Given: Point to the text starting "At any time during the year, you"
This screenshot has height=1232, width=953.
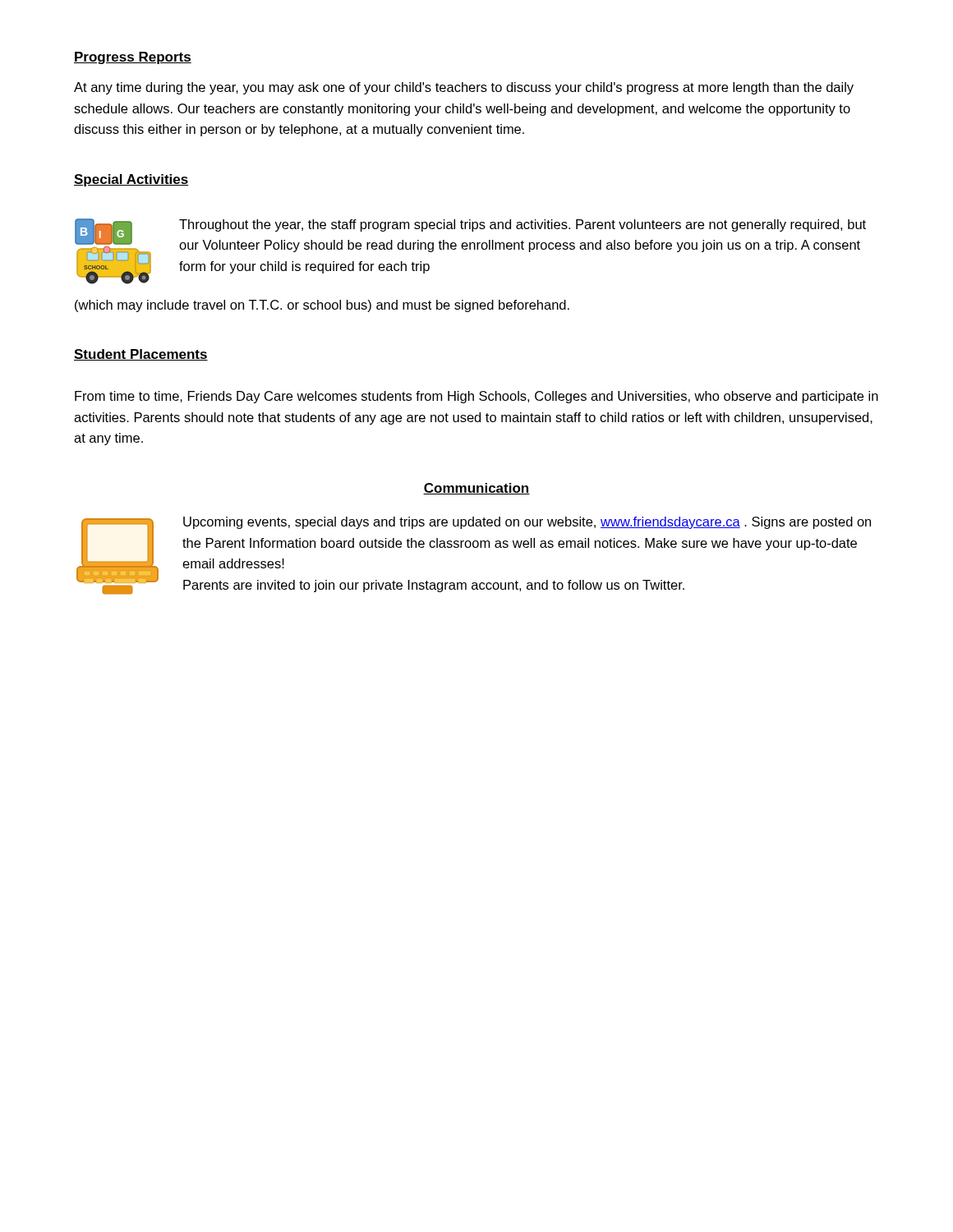Looking at the screenshot, I should point(464,108).
